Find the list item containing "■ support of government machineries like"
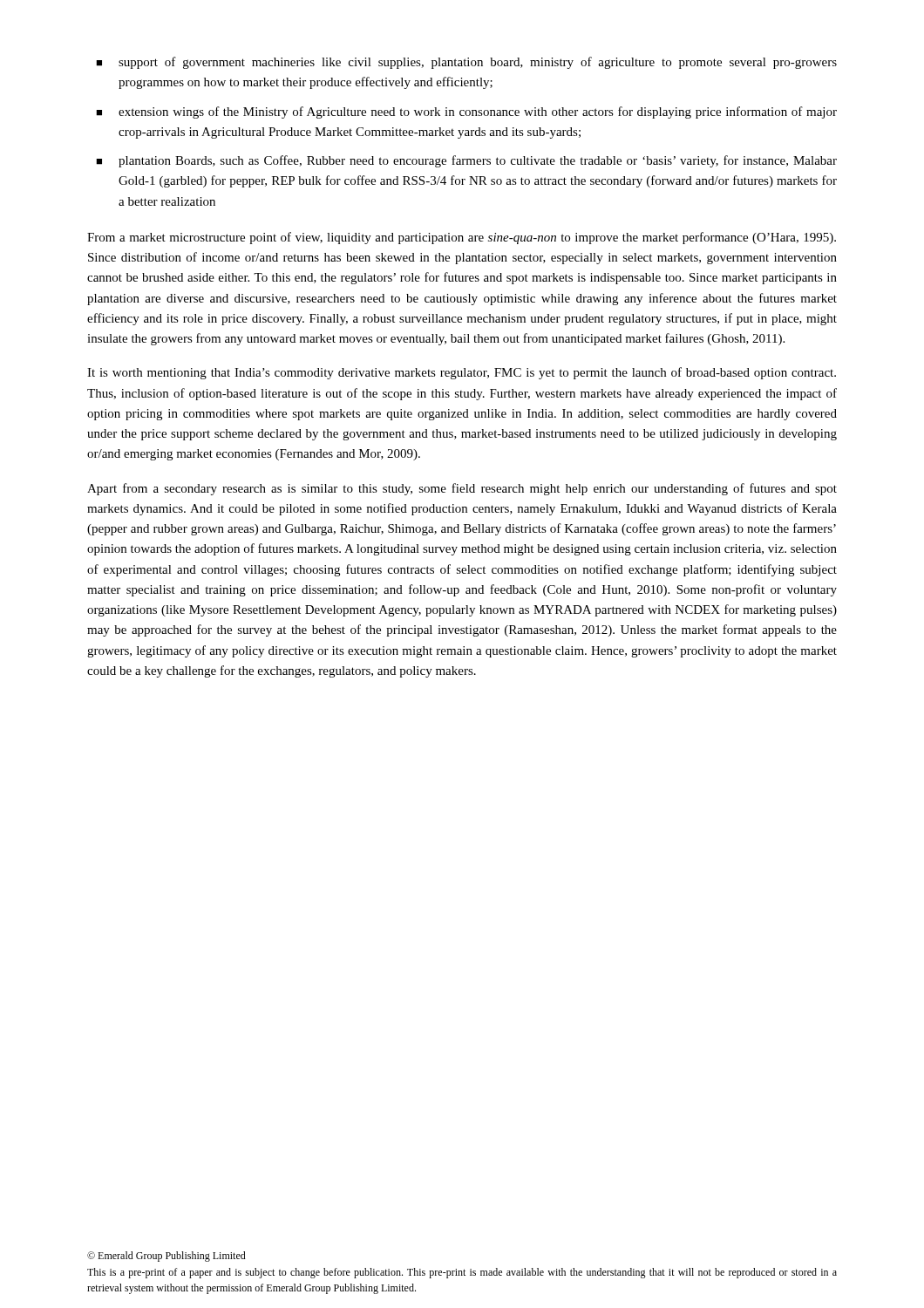The height and width of the screenshot is (1308, 924). tap(466, 73)
